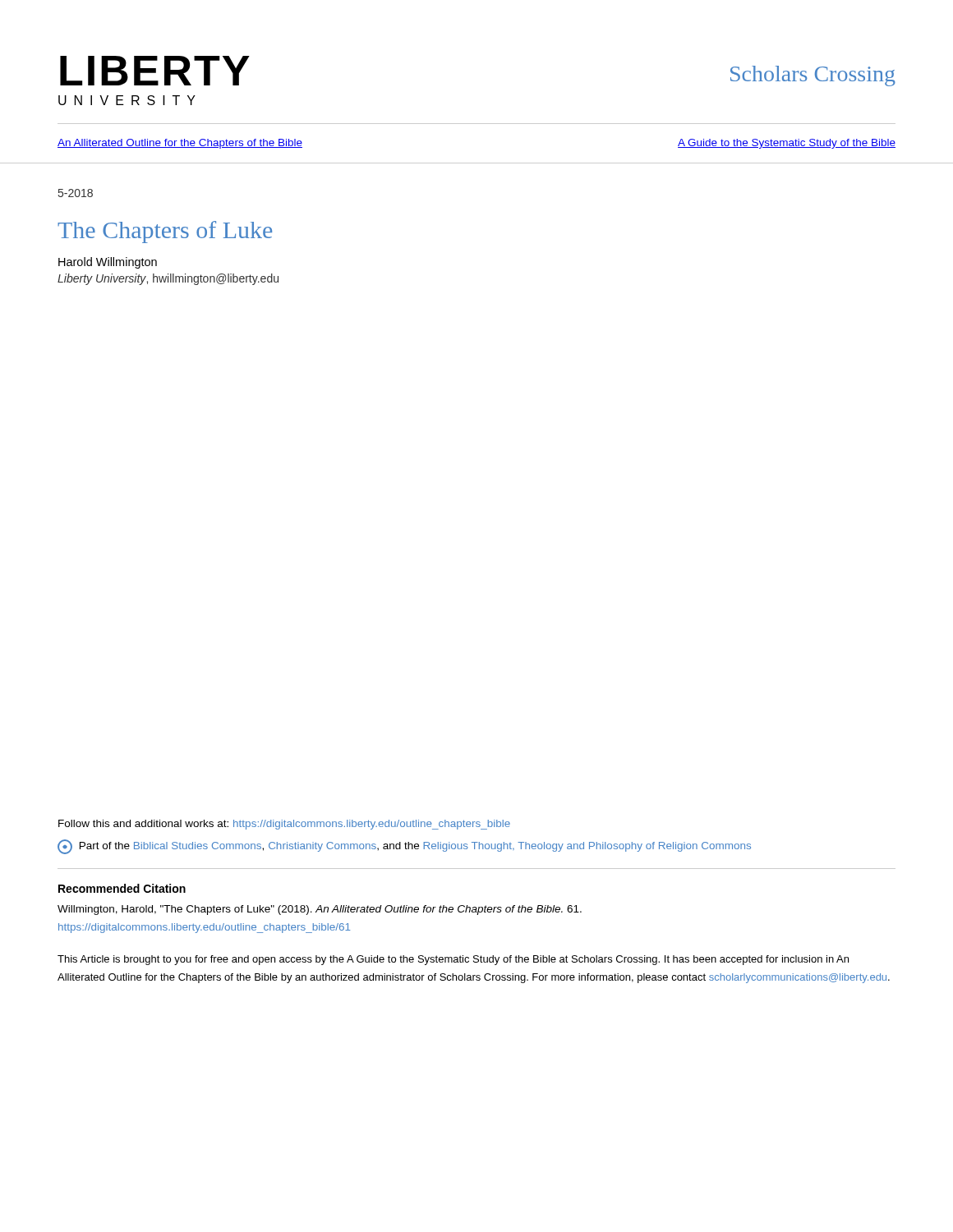Find the block starting "Willmington, Harold, "The"
The width and height of the screenshot is (953, 1232).
pyautogui.click(x=320, y=918)
